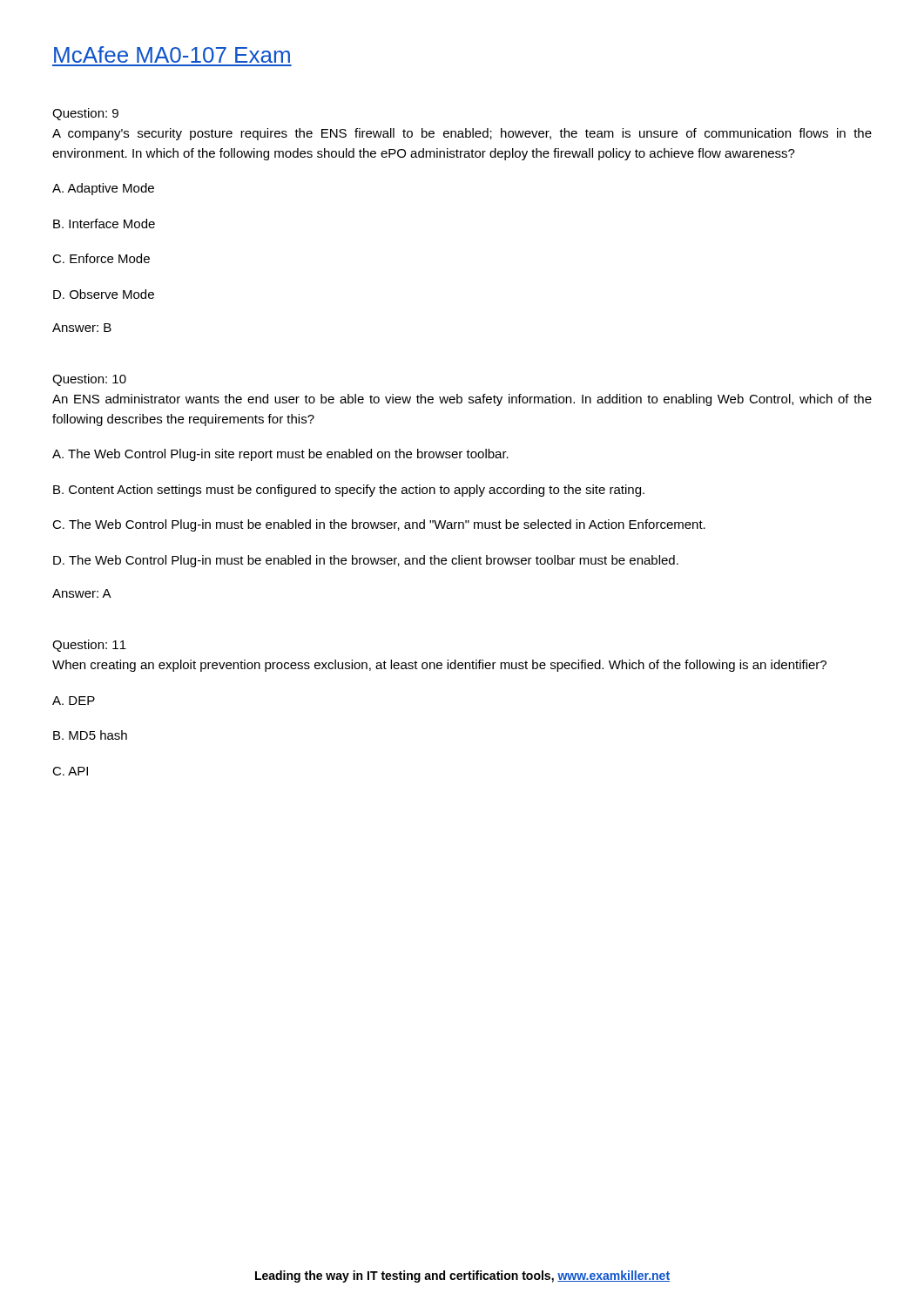Screen dimensions: 1307x924
Task: Point to the block beginning "A company's security posture requires the"
Action: point(462,143)
